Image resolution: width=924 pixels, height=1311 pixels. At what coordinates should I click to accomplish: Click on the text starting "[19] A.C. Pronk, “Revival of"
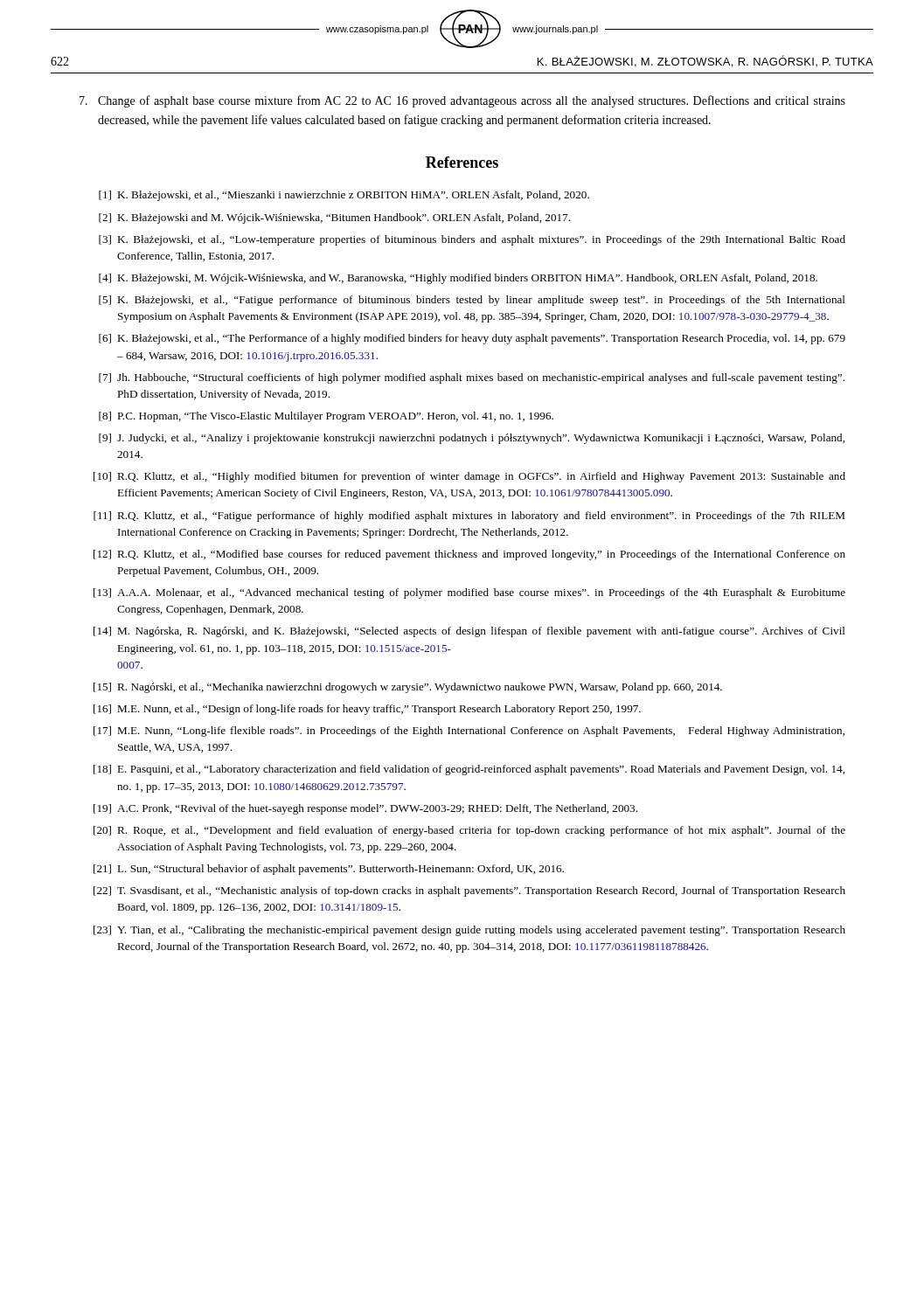(462, 808)
